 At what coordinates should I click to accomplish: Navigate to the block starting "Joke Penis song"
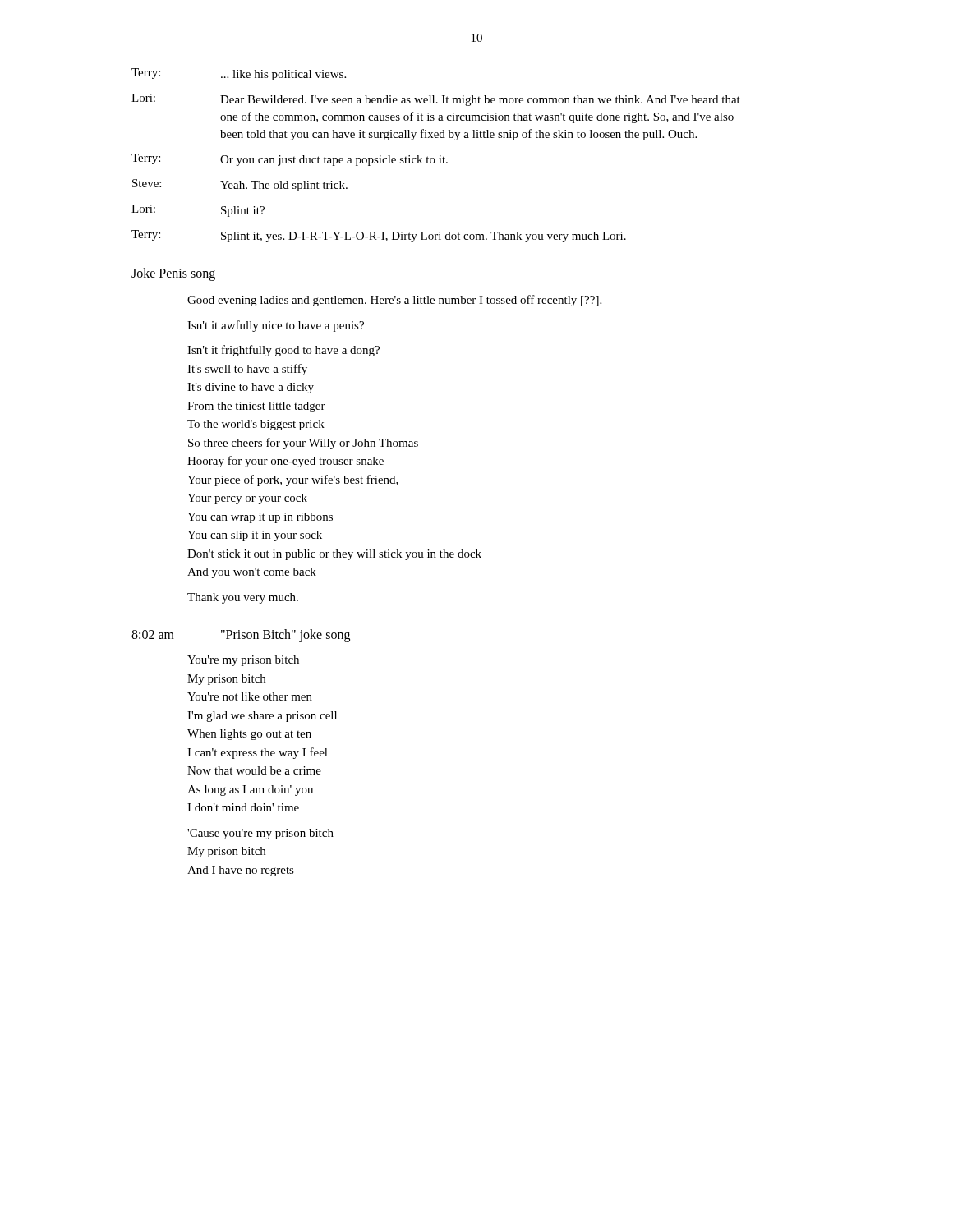point(173,273)
